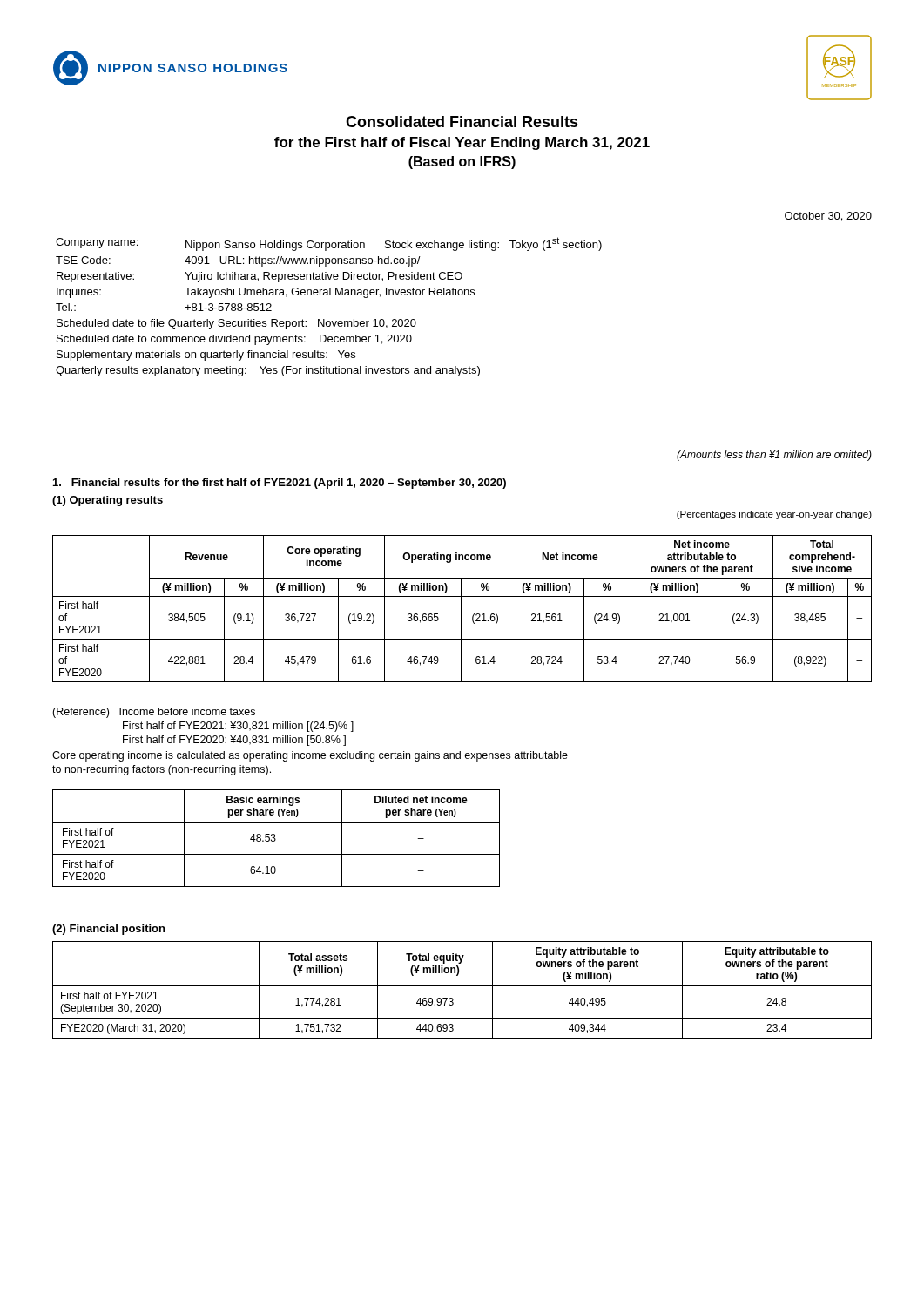The height and width of the screenshot is (1307, 924).
Task: Locate the region starting "(Percentages indicate year-on-year change)"
Action: pos(774,514)
